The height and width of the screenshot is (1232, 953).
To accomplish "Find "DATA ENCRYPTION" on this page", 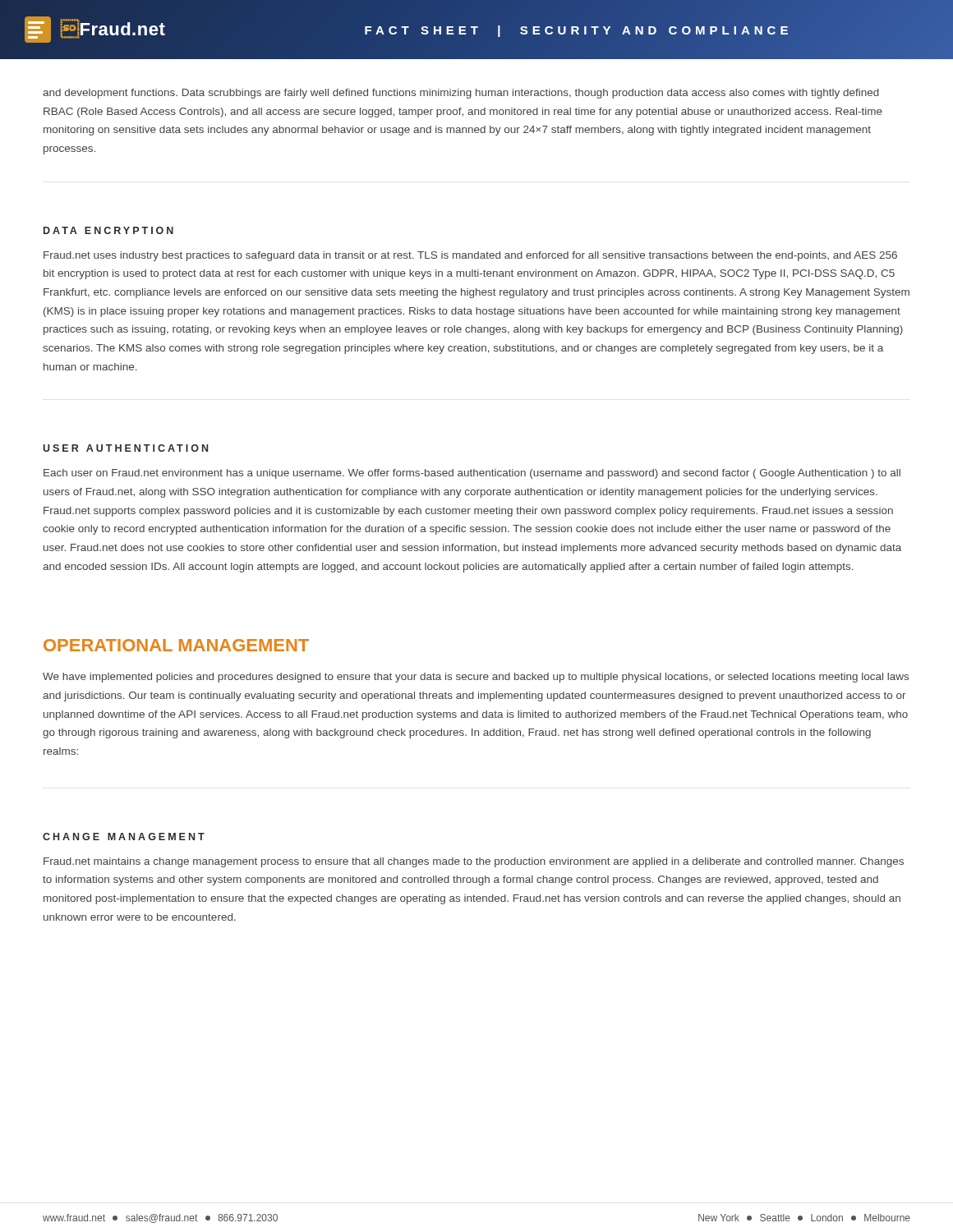I will pyautogui.click(x=108, y=230).
